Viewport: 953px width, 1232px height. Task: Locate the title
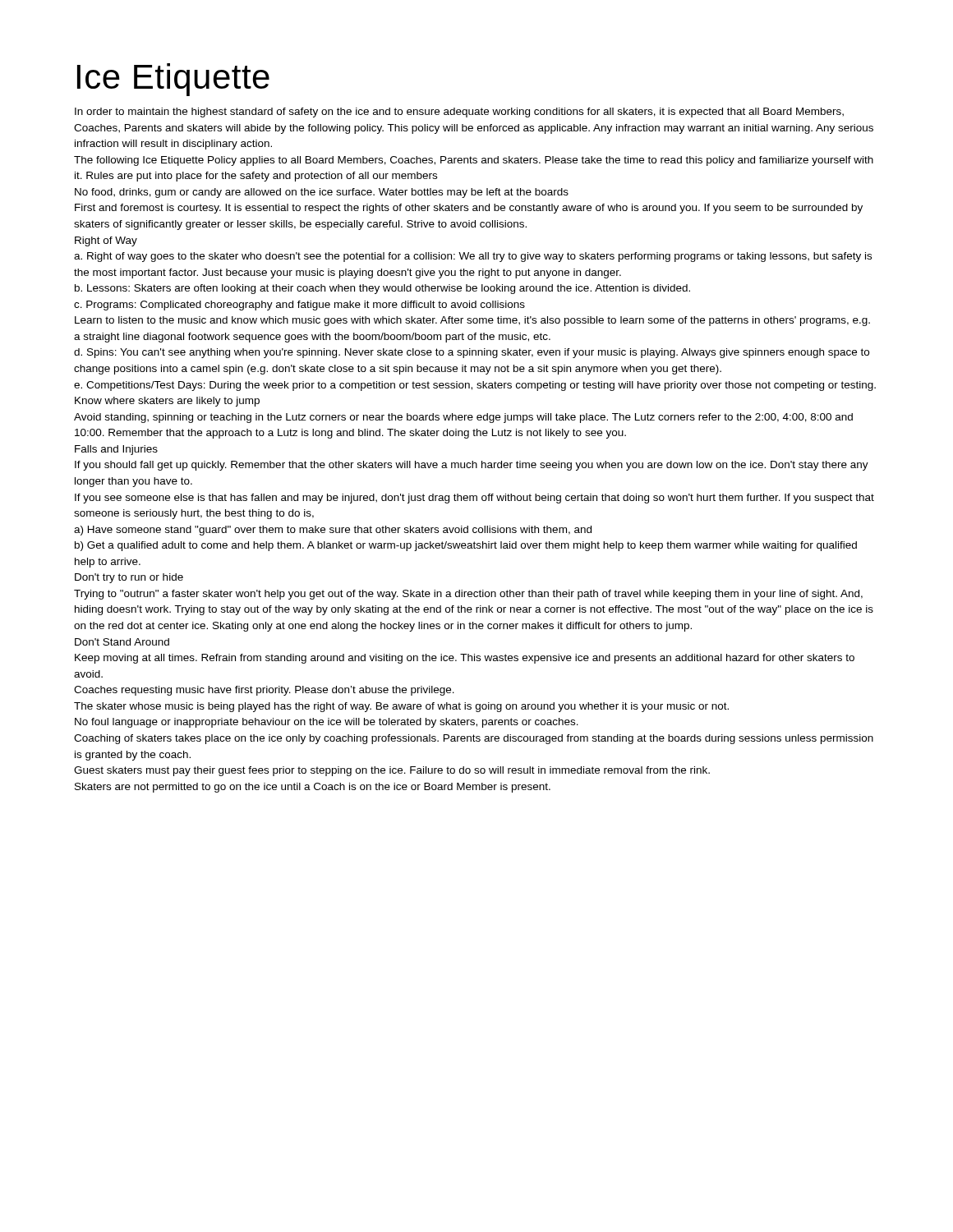pyautogui.click(x=173, y=77)
